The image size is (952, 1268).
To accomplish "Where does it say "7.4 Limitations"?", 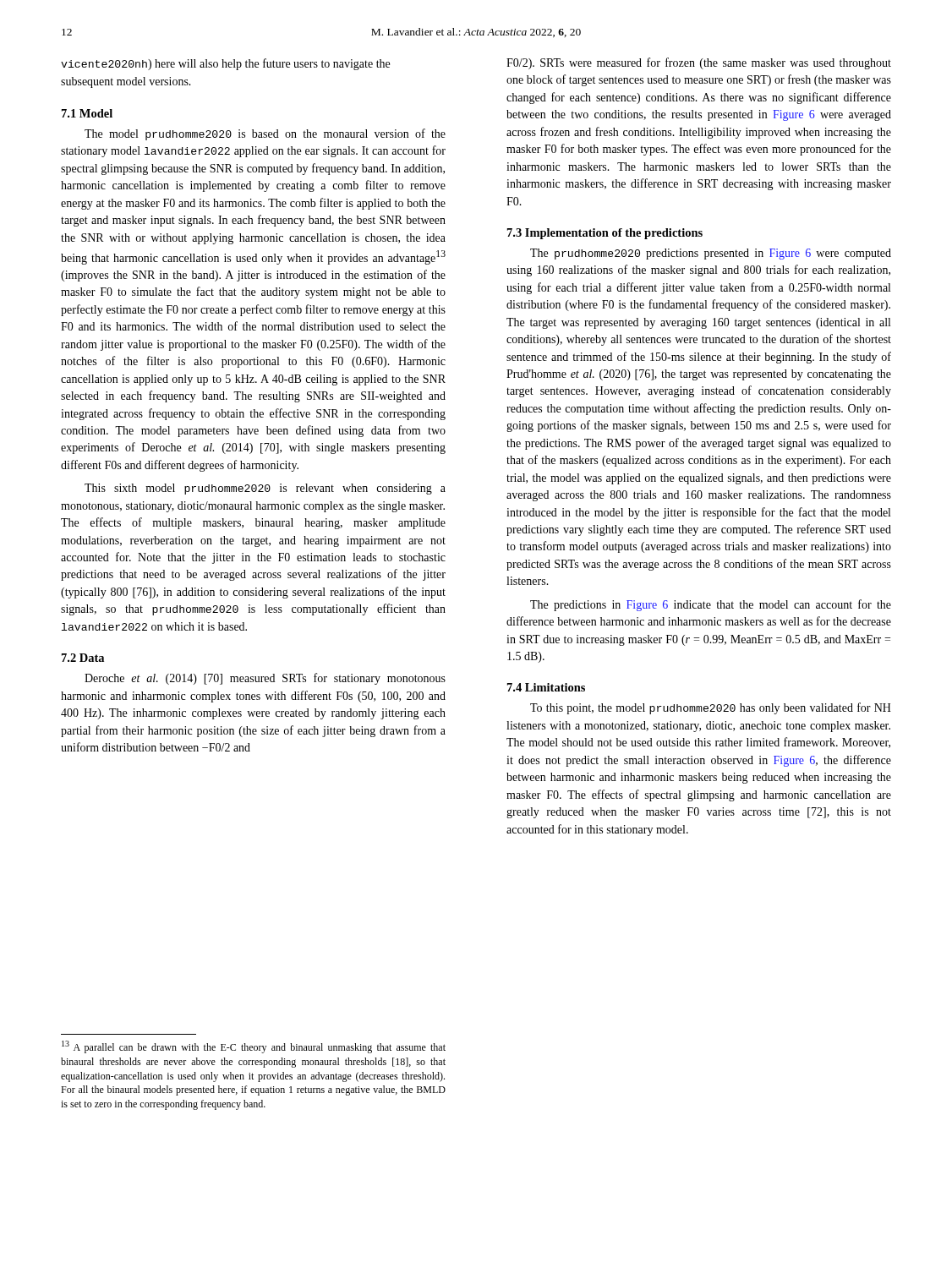I will (x=546, y=688).
